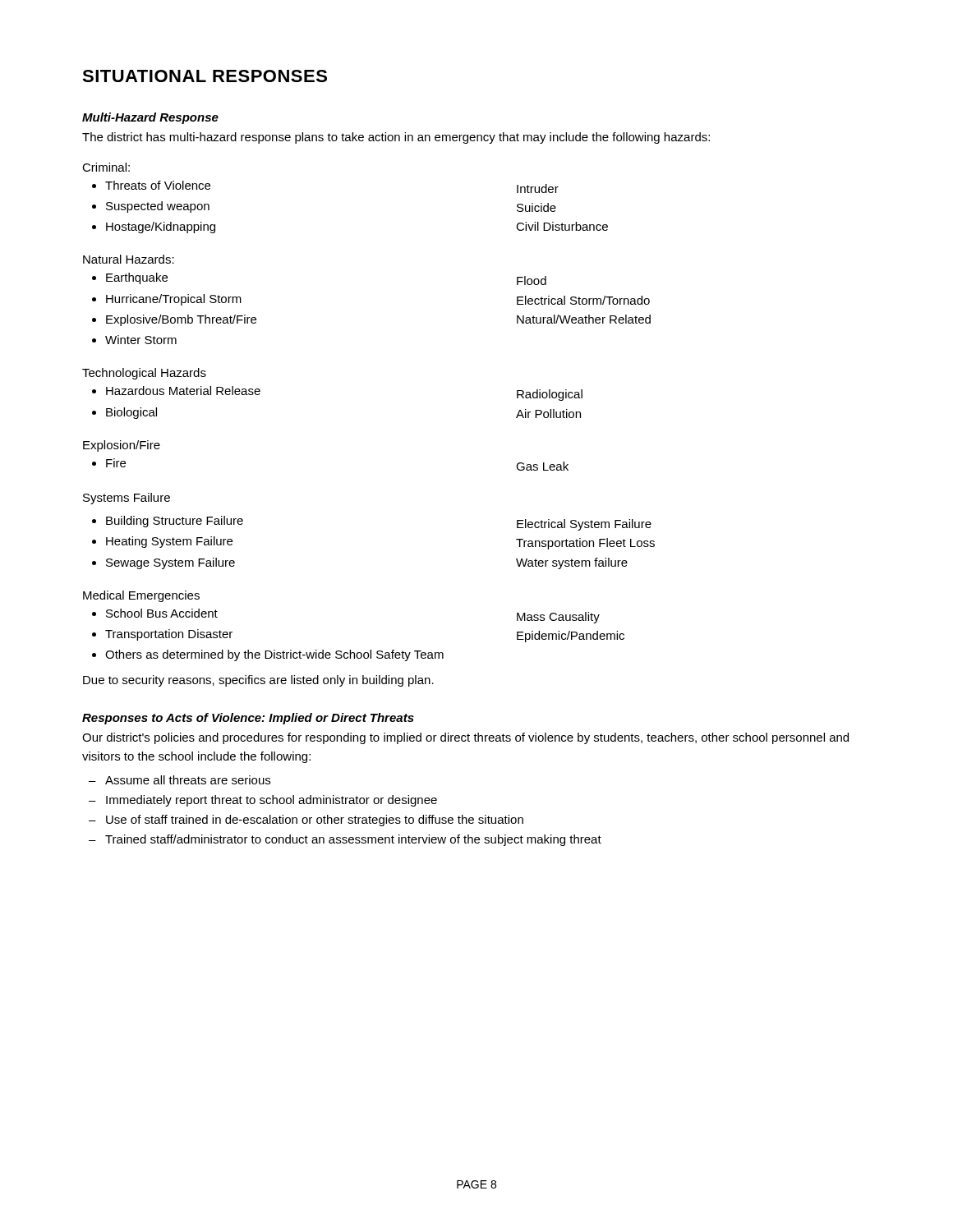Viewport: 953px width, 1232px height.
Task: Find the region starting "Electrical Storm/Tornado"
Action: 583,300
